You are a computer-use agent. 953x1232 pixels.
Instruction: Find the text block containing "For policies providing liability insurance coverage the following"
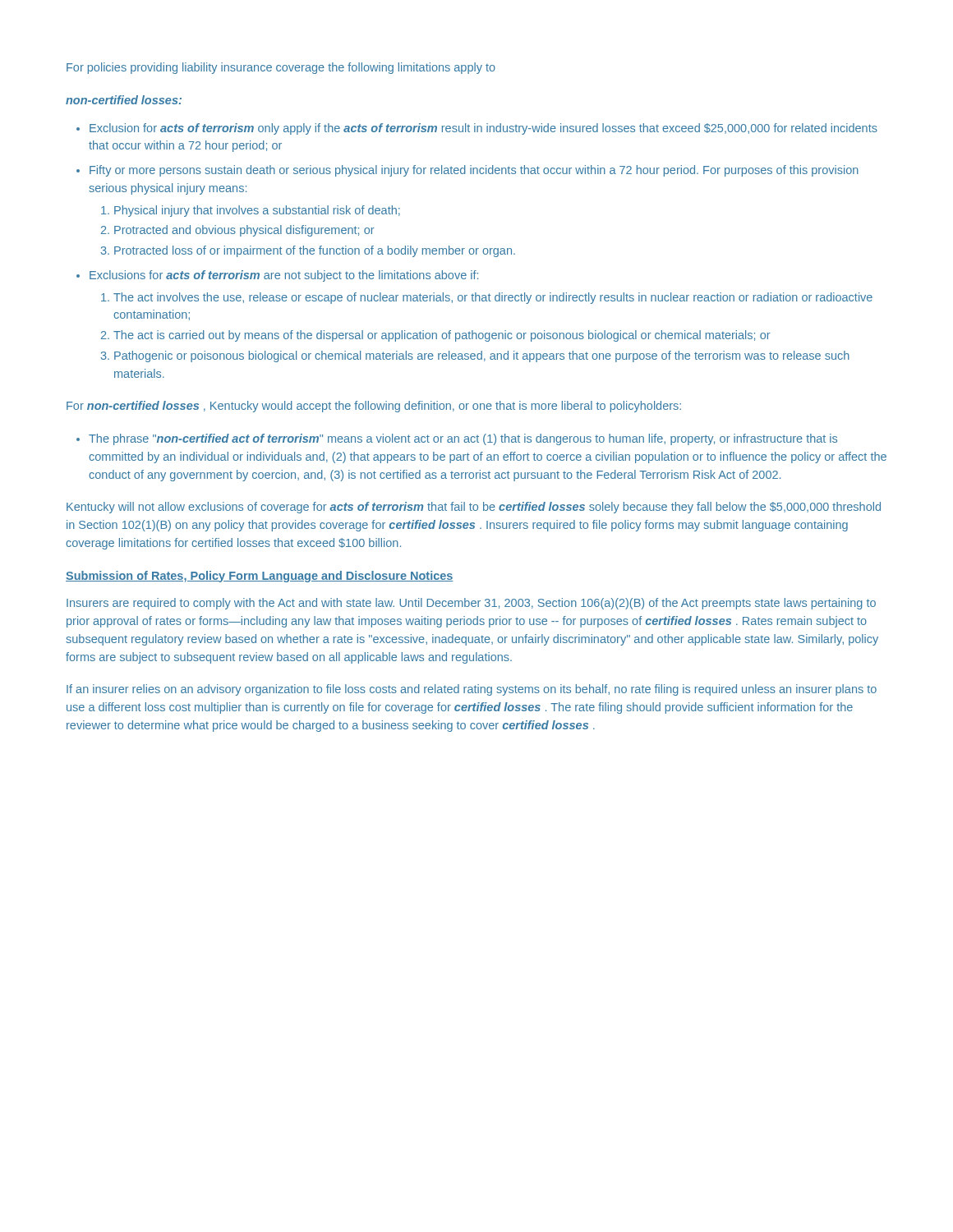pyautogui.click(x=281, y=67)
